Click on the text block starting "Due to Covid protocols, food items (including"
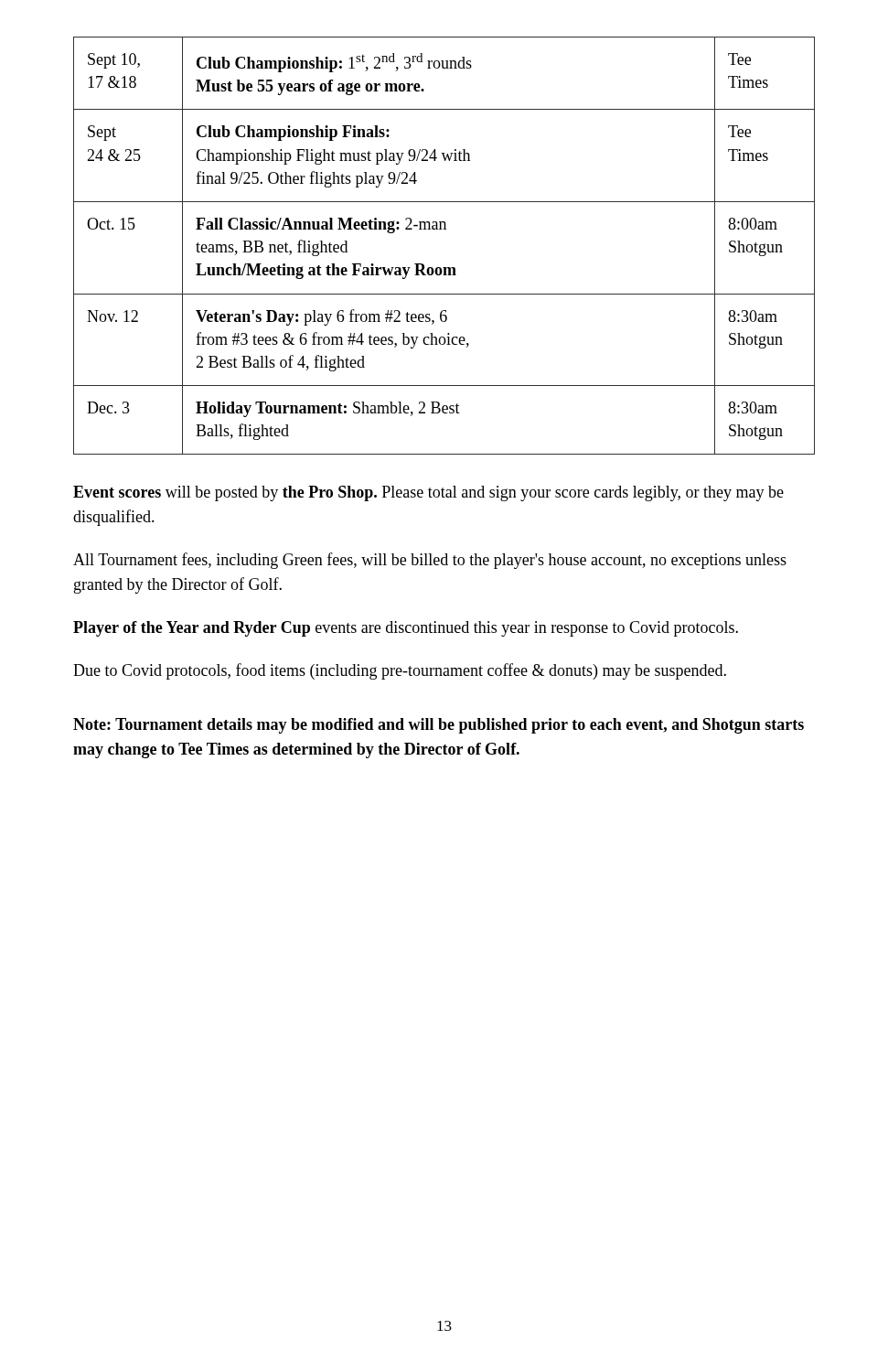This screenshot has height=1372, width=888. (x=400, y=671)
